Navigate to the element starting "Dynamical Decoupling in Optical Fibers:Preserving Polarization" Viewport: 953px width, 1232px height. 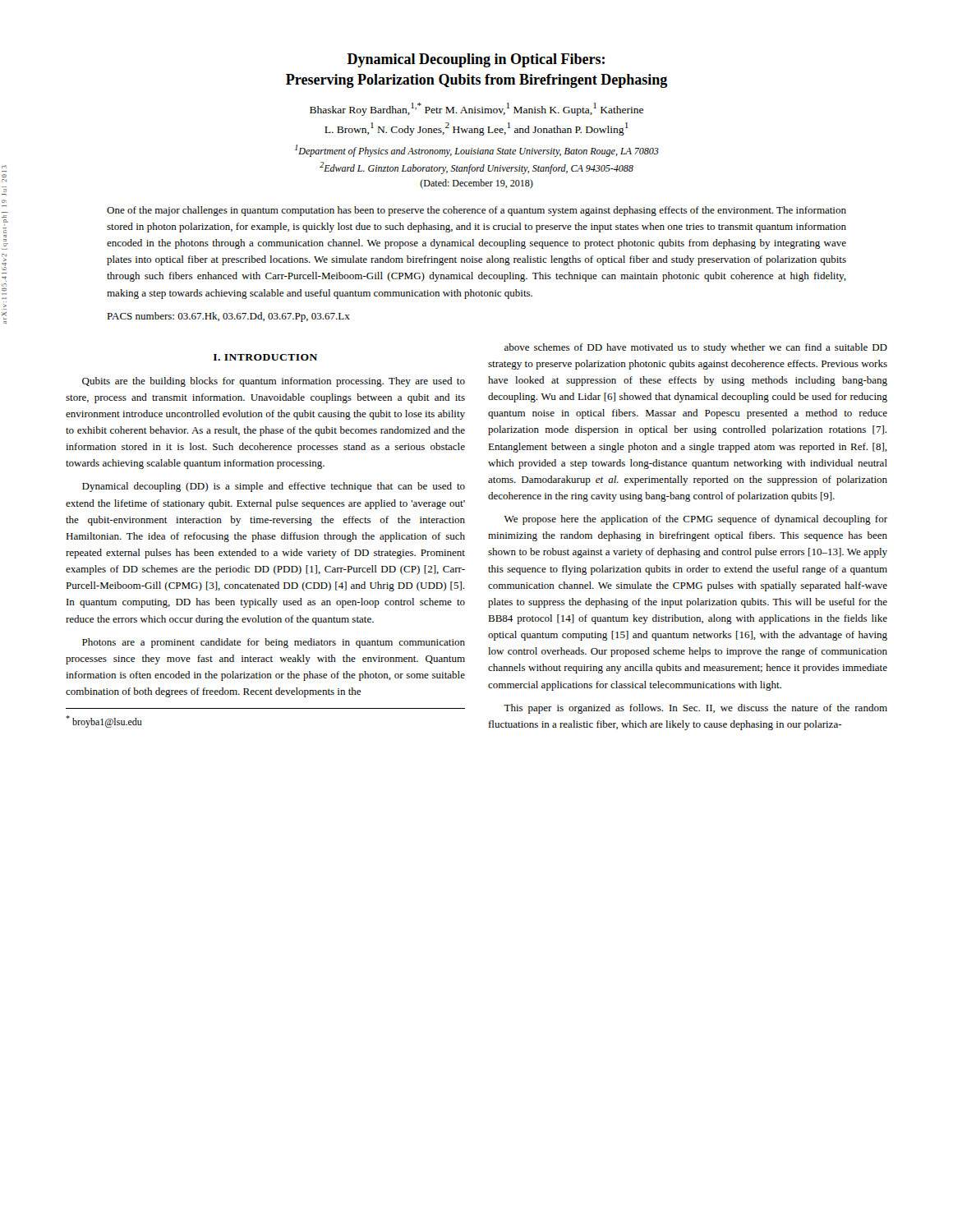[476, 70]
